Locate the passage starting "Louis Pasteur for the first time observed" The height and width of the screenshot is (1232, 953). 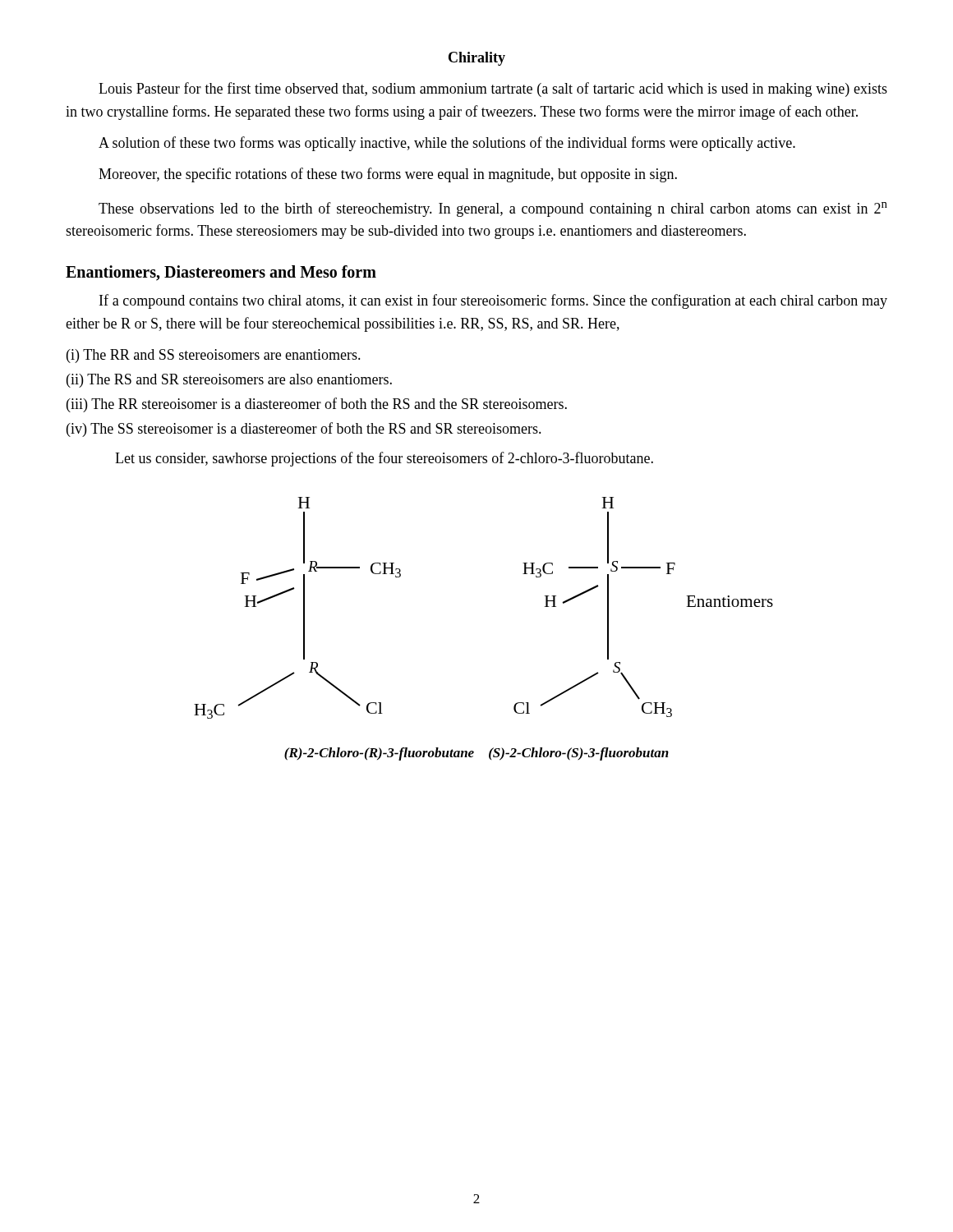tap(476, 100)
